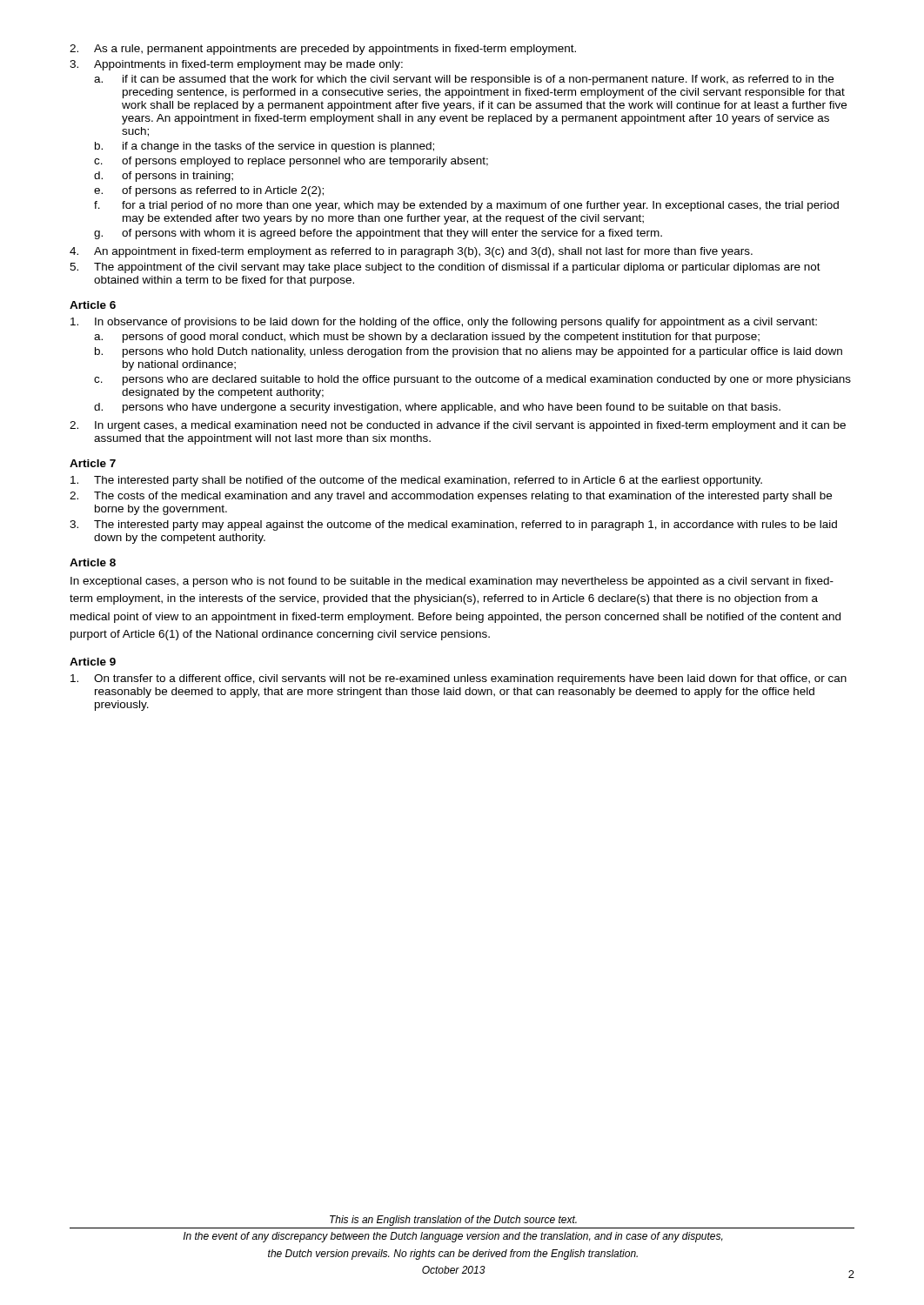
Task: Select the text starting "2. As a rule, permanent appointments are preceded"
Action: pyautogui.click(x=462, y=48)
